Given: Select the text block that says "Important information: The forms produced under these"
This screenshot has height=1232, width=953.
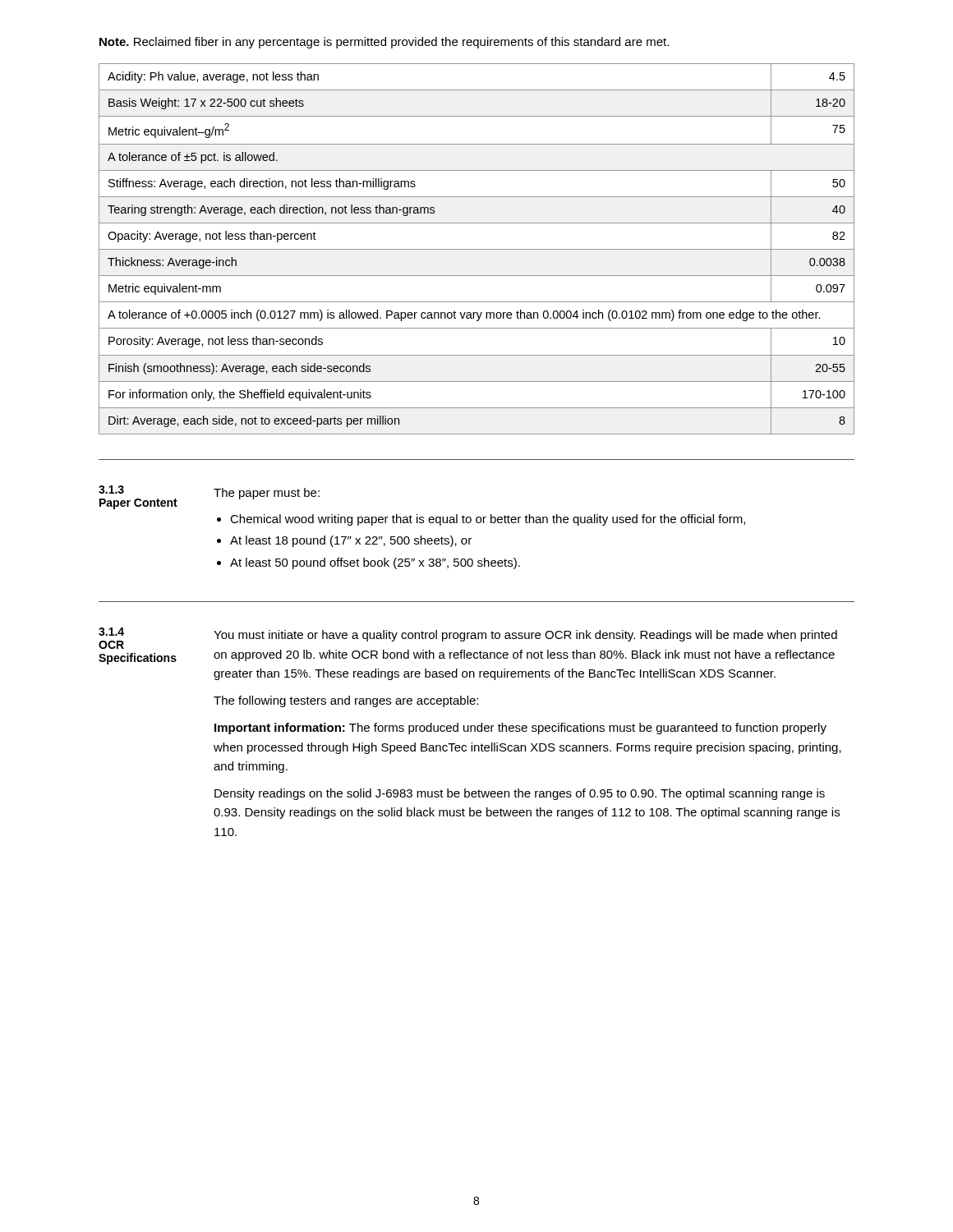Looking at the screenshot, I should 528,747.
